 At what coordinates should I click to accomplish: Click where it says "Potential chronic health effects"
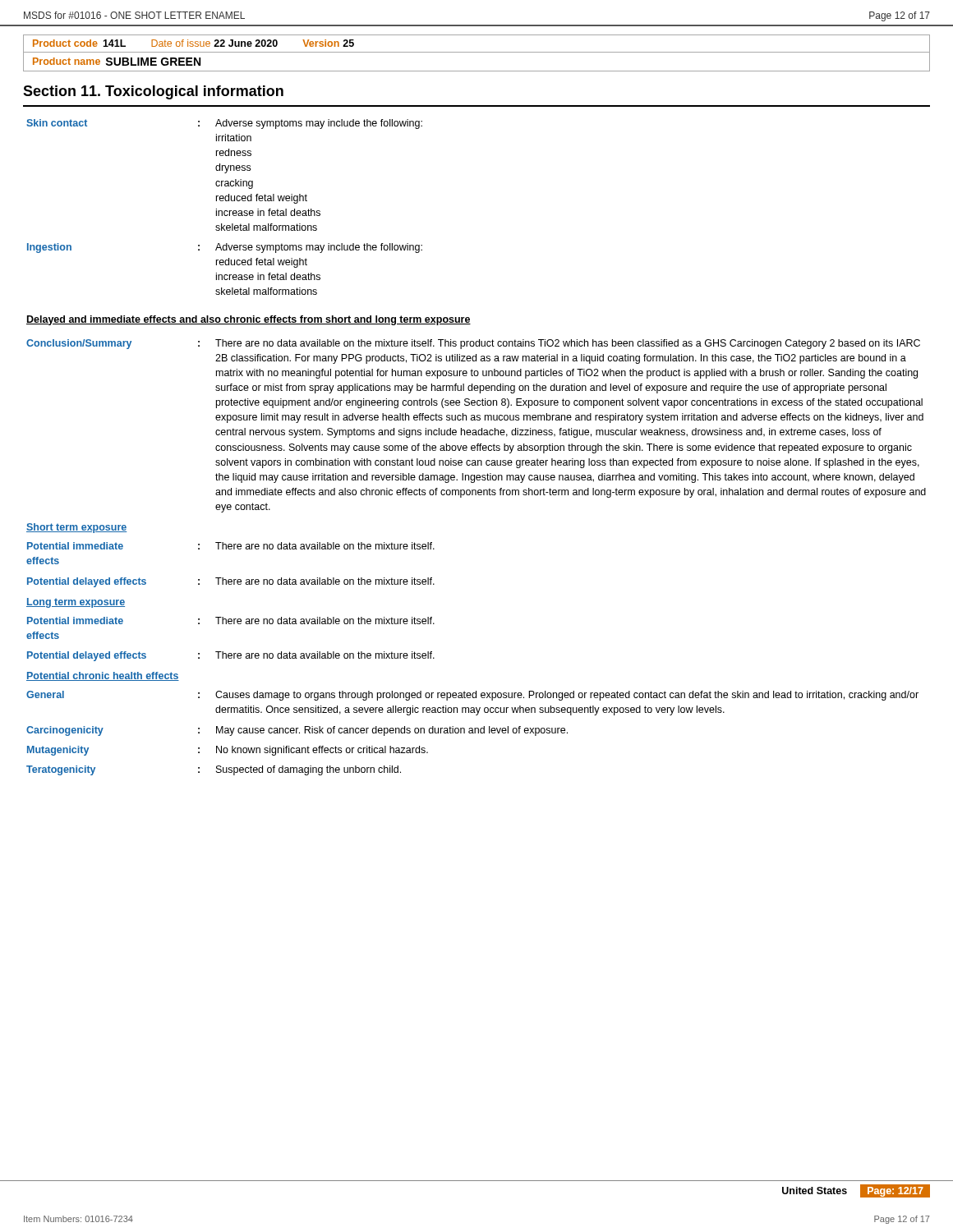[102, 676]
